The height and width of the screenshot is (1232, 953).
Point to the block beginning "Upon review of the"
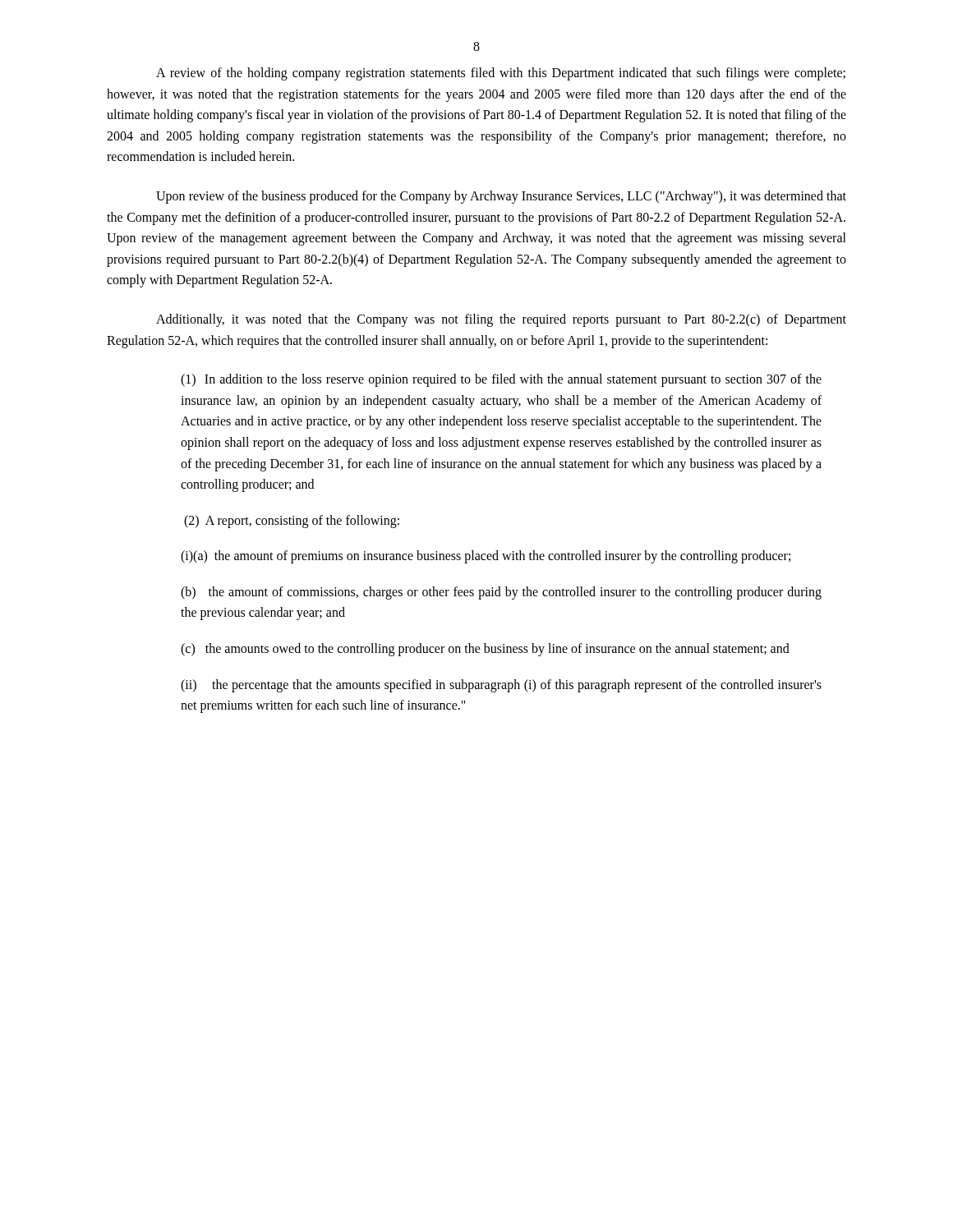pyautogui.click(x=476, y=238)
